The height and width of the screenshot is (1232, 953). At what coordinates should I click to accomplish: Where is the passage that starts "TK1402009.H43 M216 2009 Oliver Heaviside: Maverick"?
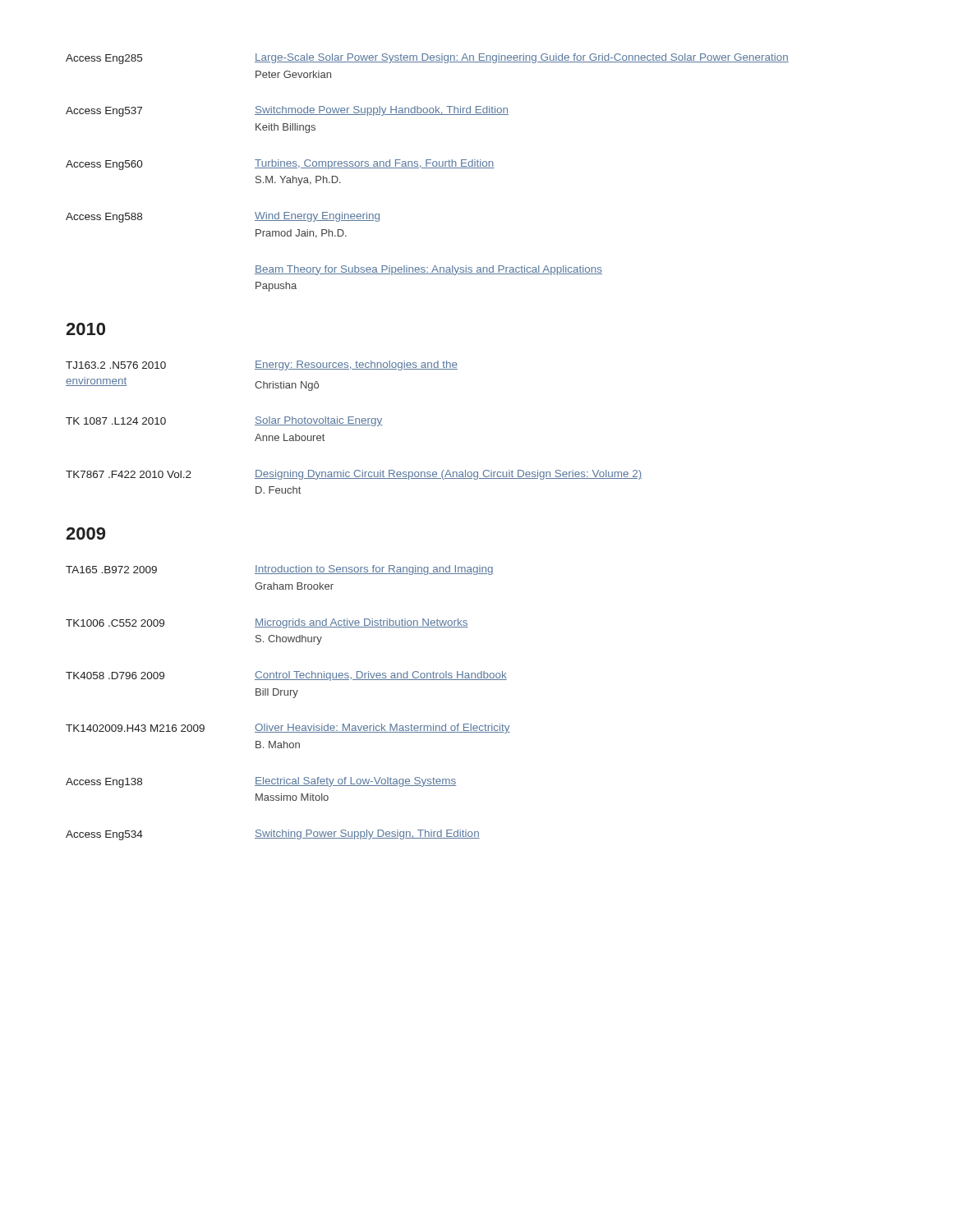[x=476, y=736]
